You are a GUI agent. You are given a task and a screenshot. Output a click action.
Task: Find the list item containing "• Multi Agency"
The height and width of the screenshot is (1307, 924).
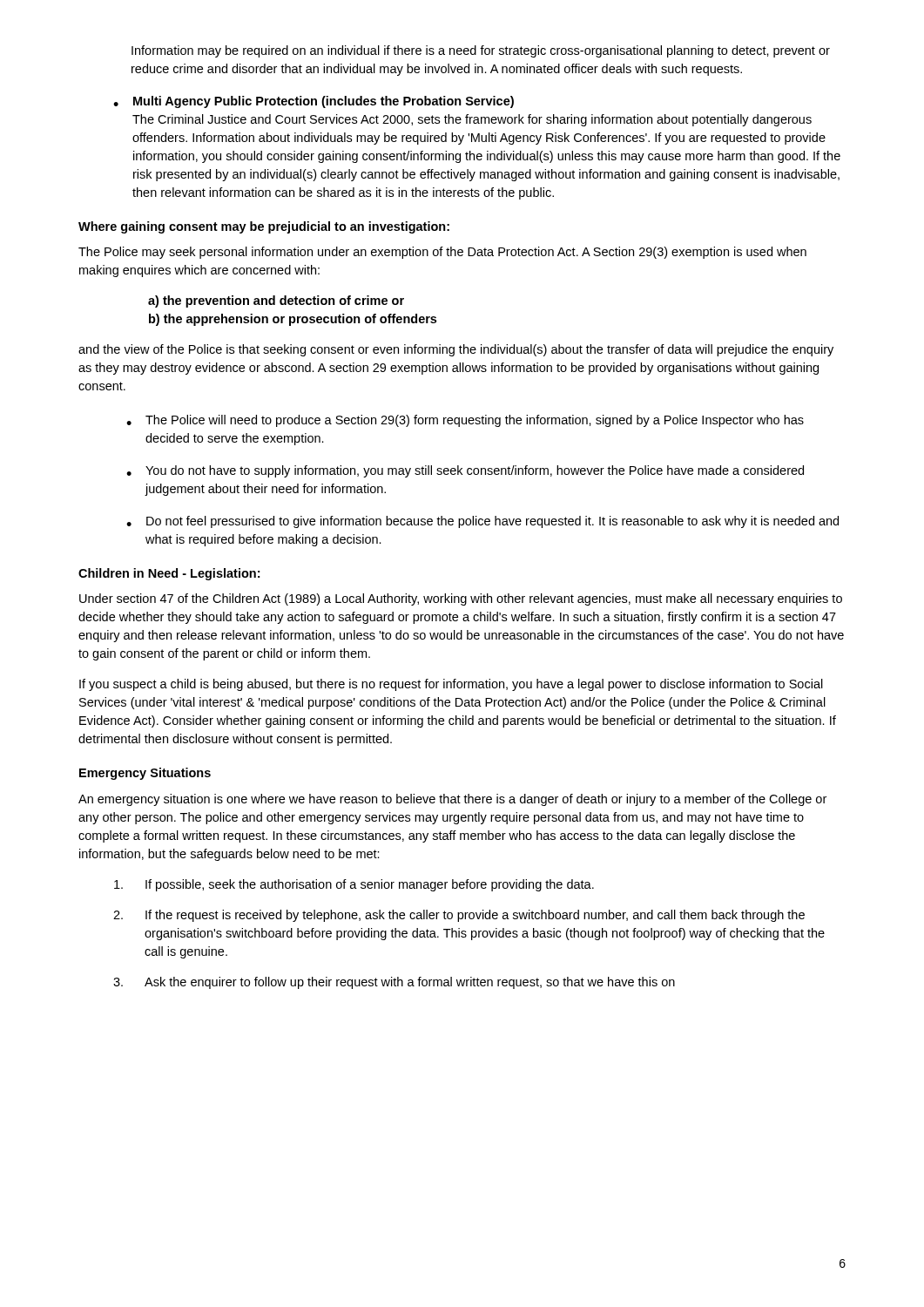click(x=479, y=147)
